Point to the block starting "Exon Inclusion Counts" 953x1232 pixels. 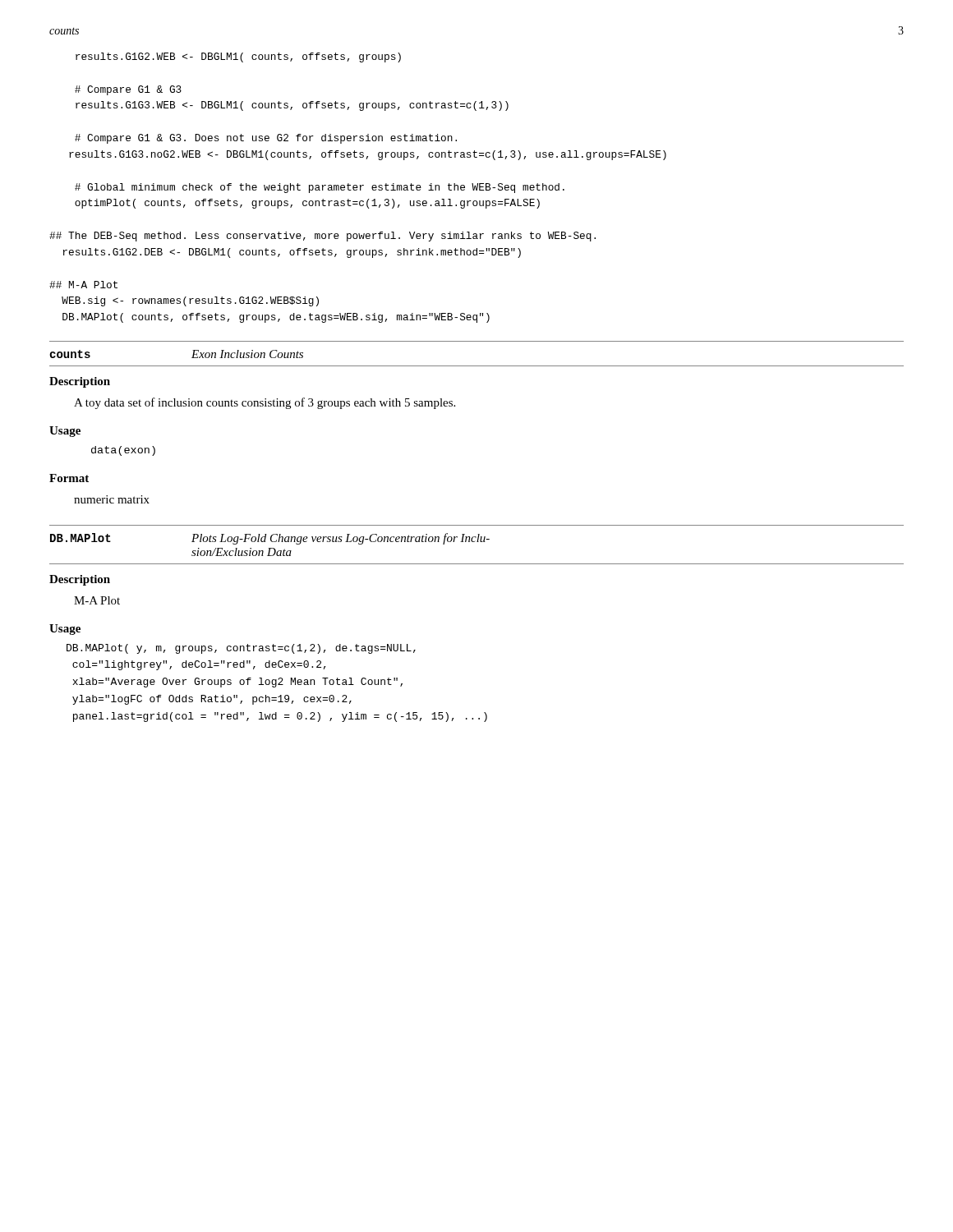click(248, 354)
